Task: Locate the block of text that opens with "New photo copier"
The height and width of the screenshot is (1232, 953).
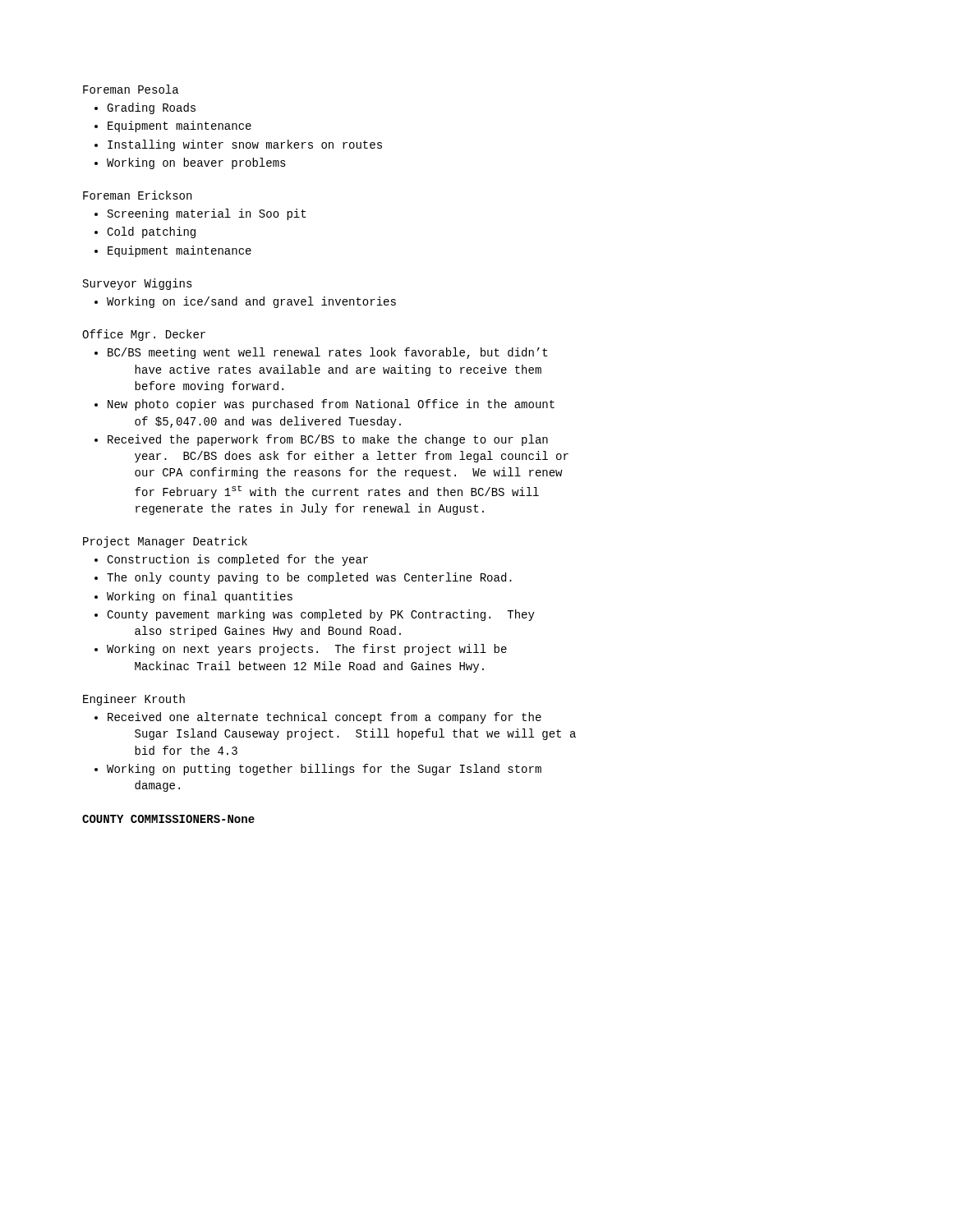Action: pyautogui.click(x=489, y=414)
